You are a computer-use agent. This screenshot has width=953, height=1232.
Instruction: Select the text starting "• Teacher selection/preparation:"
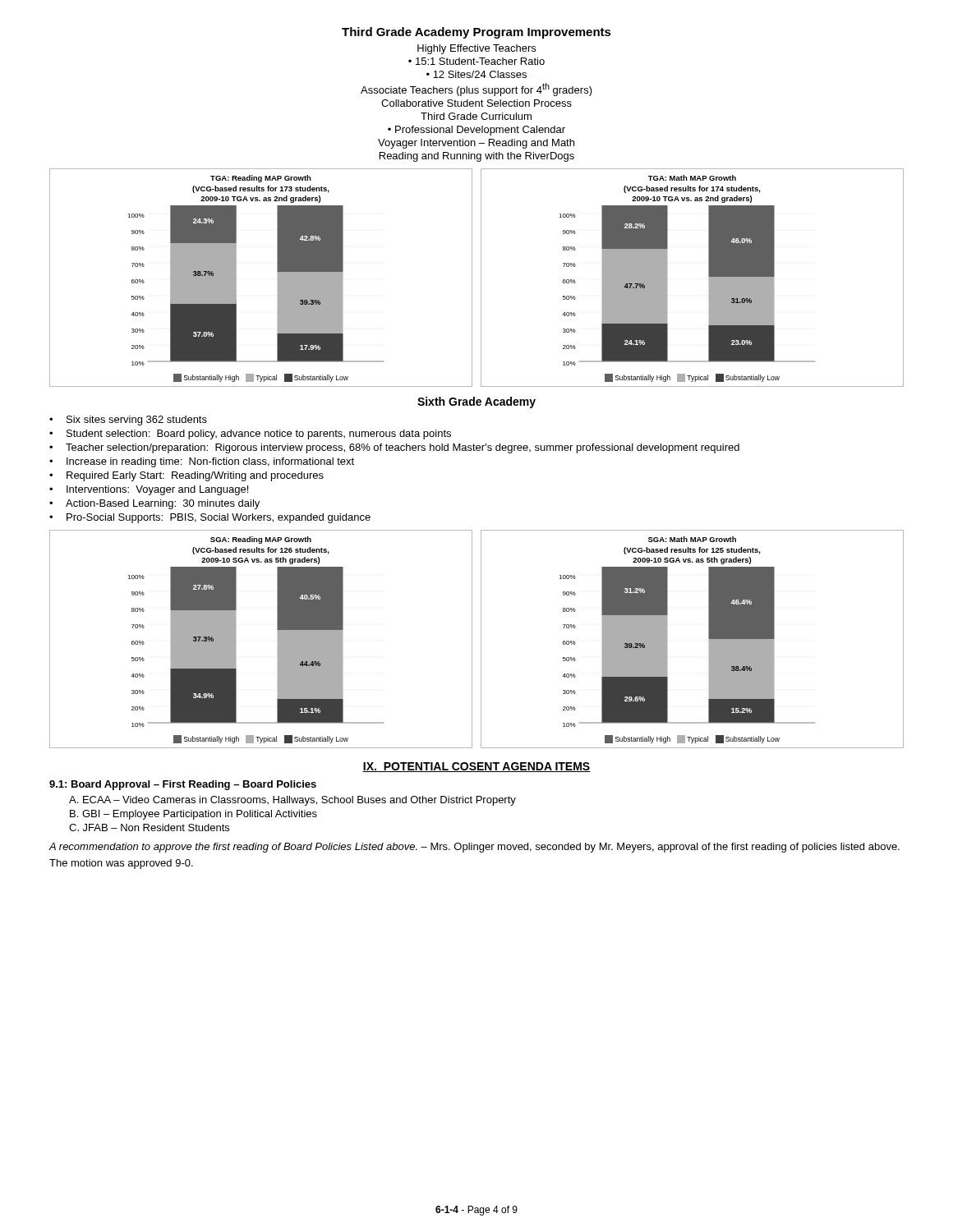[395, 447]
